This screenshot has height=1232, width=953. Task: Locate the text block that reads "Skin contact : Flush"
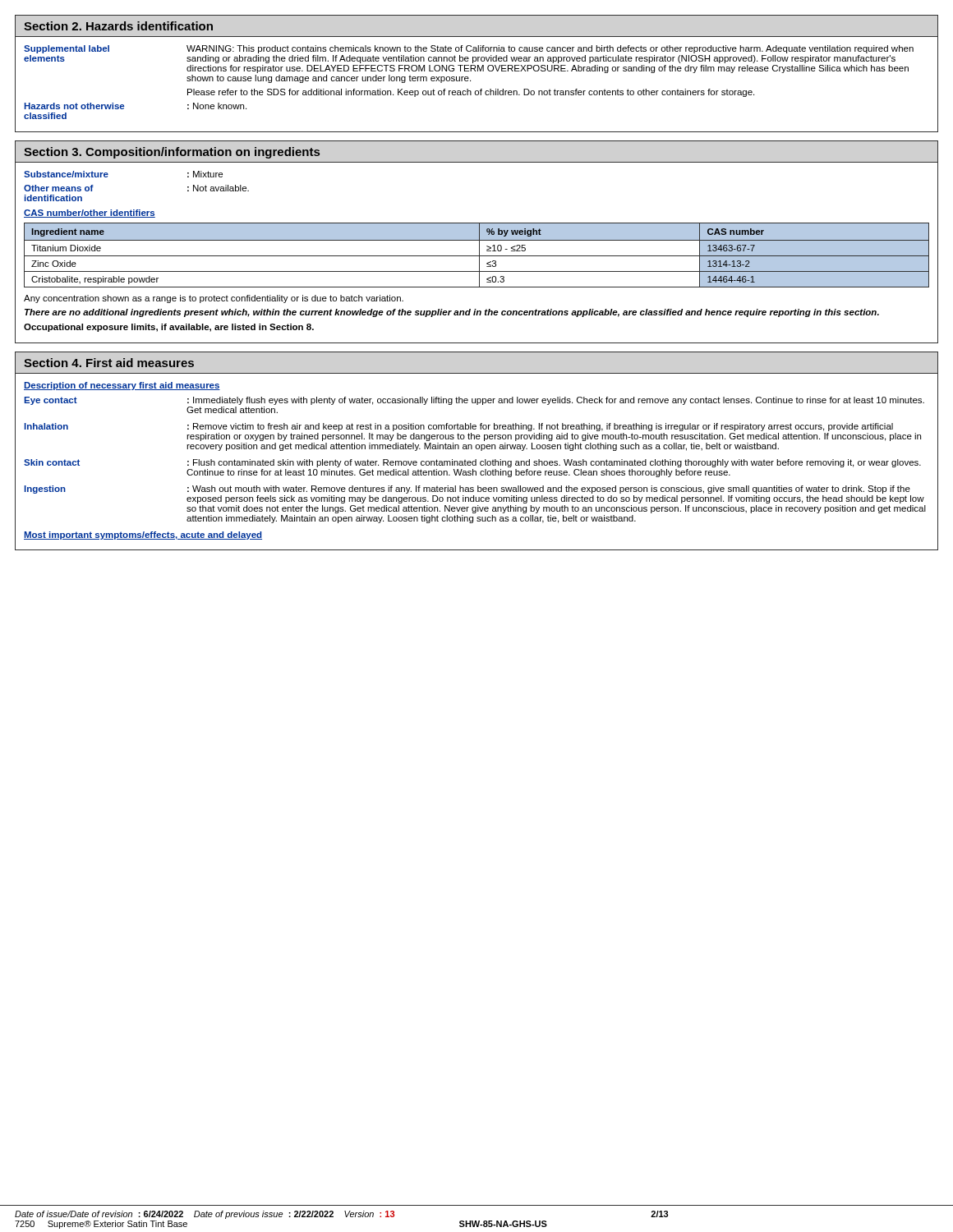point(476,467)
